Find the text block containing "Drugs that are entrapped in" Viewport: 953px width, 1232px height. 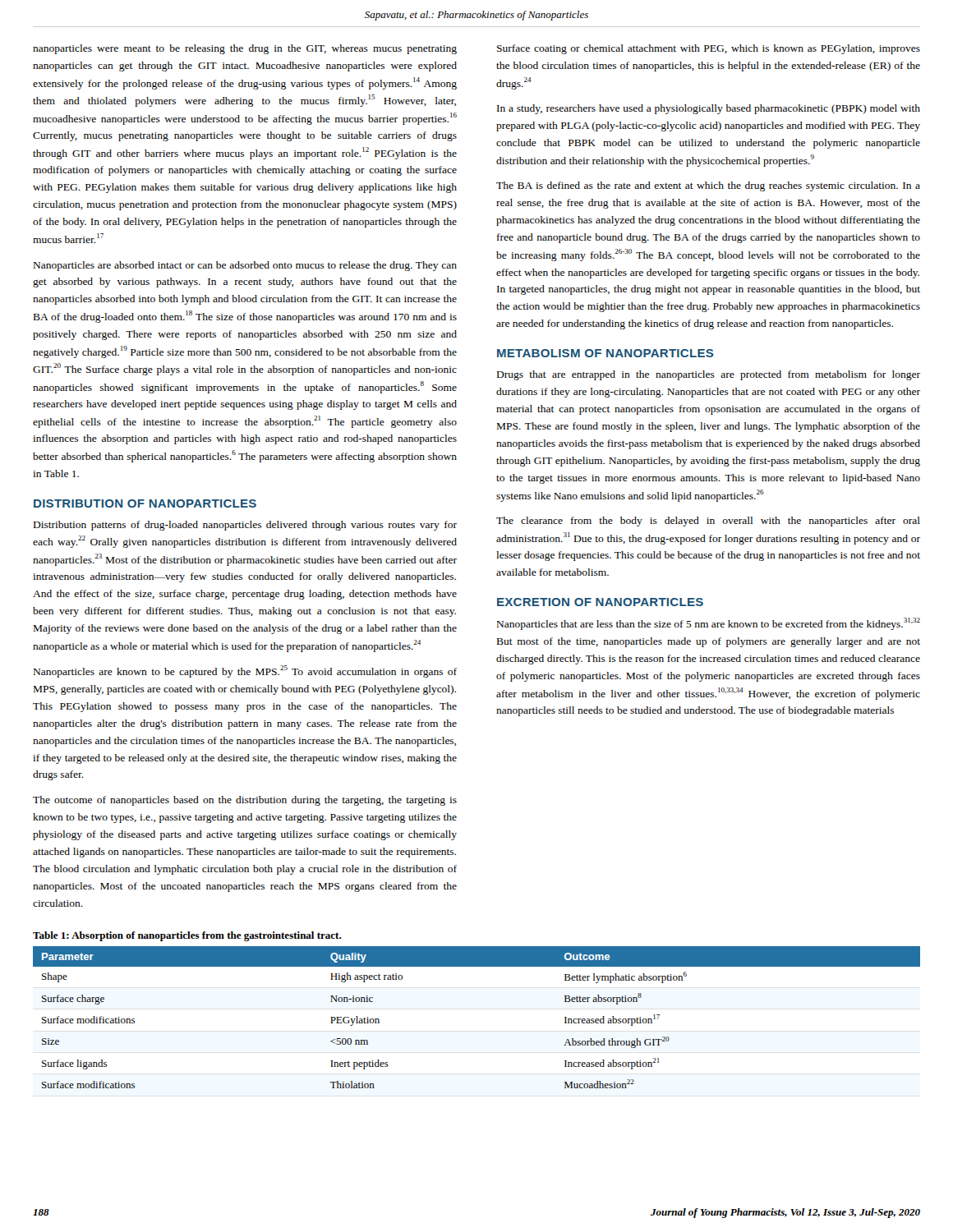[708, 435]
